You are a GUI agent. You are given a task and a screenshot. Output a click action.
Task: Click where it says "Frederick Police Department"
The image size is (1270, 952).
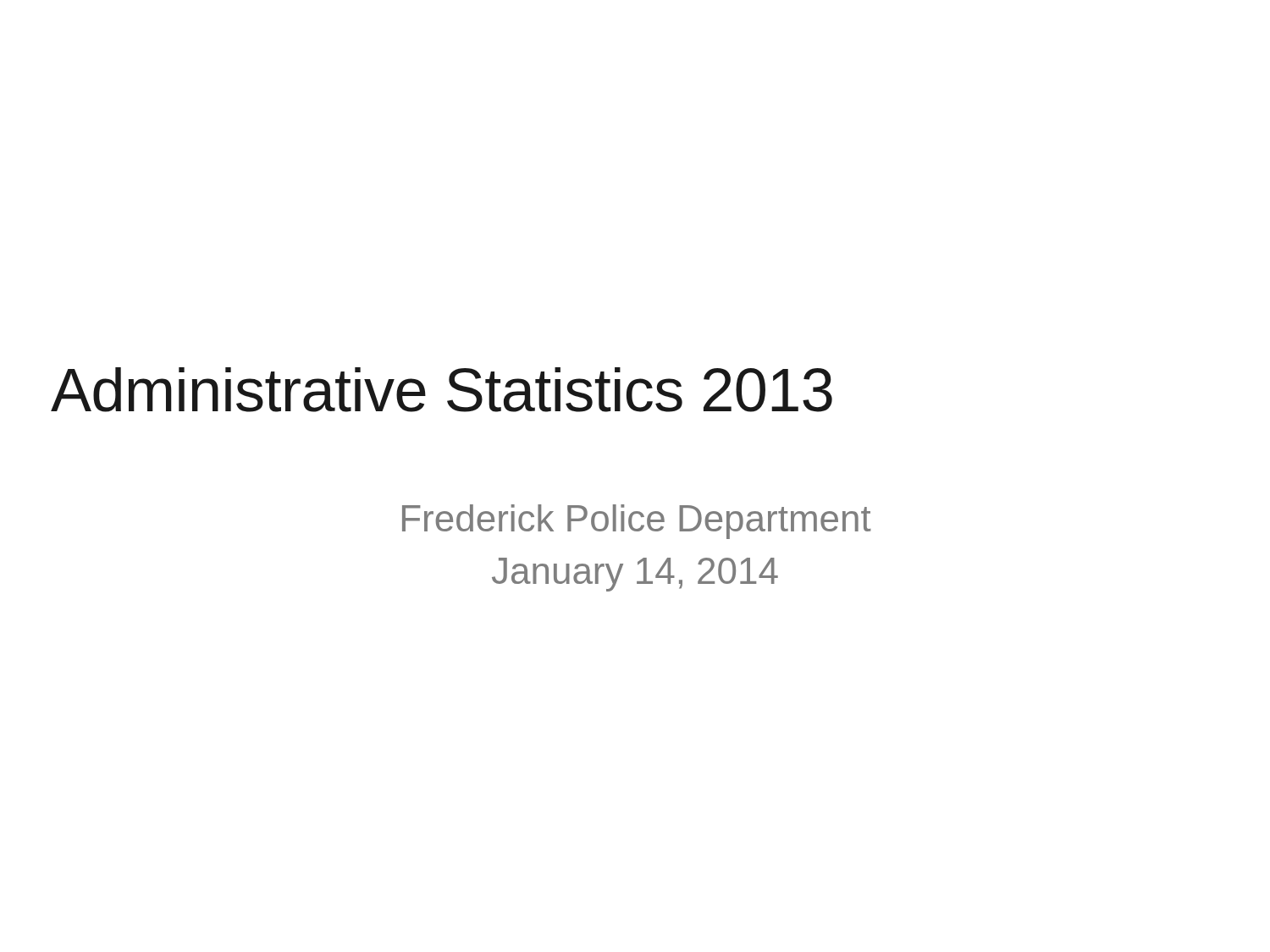pyautogui.click(x=635, y=519)
